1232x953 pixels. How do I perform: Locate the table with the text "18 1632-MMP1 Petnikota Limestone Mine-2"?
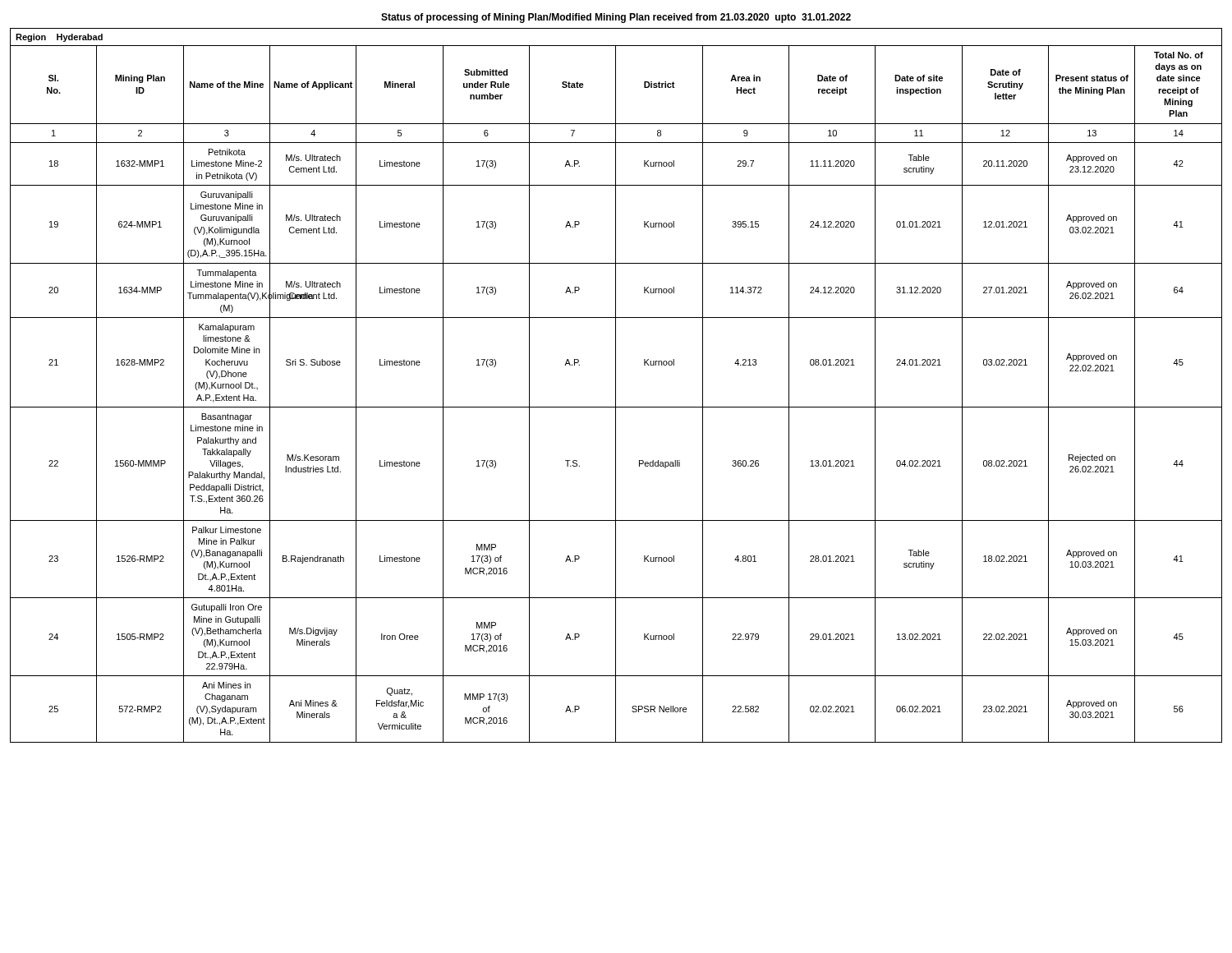[x=616, y=442]
